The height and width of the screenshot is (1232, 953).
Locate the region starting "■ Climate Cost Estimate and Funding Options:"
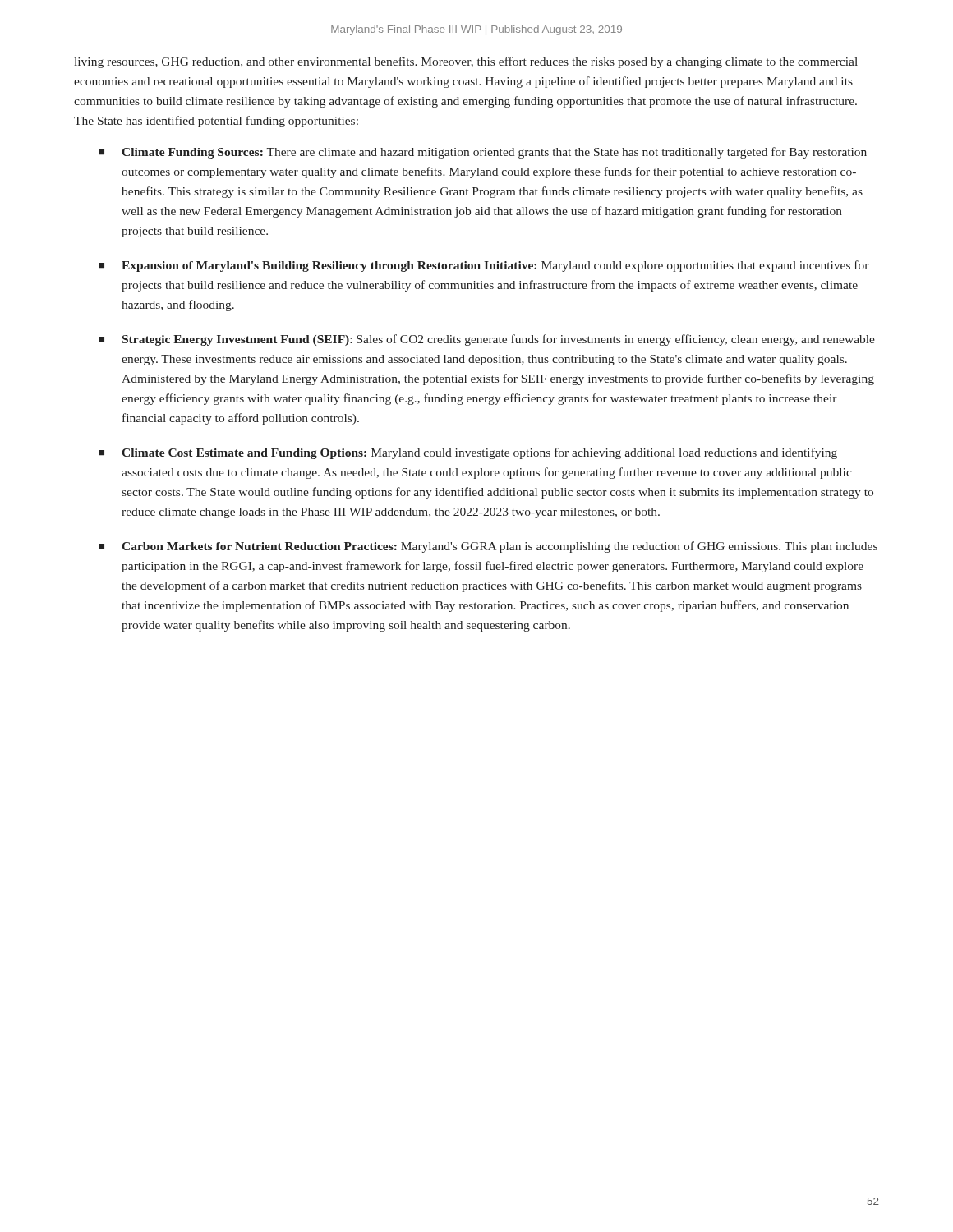489,482
